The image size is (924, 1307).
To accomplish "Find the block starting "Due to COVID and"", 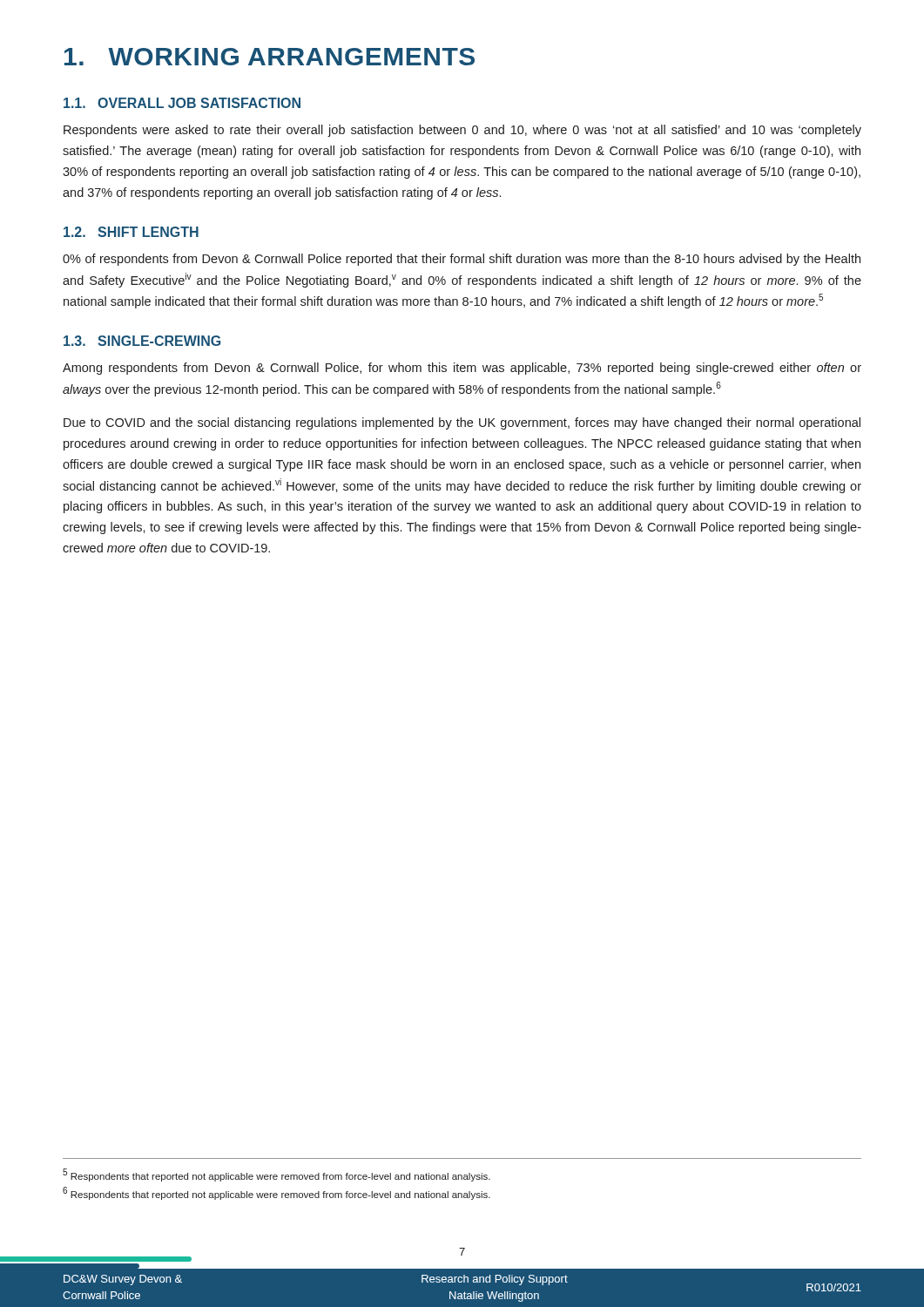I will pyautogui.click(x=462, y=485).
